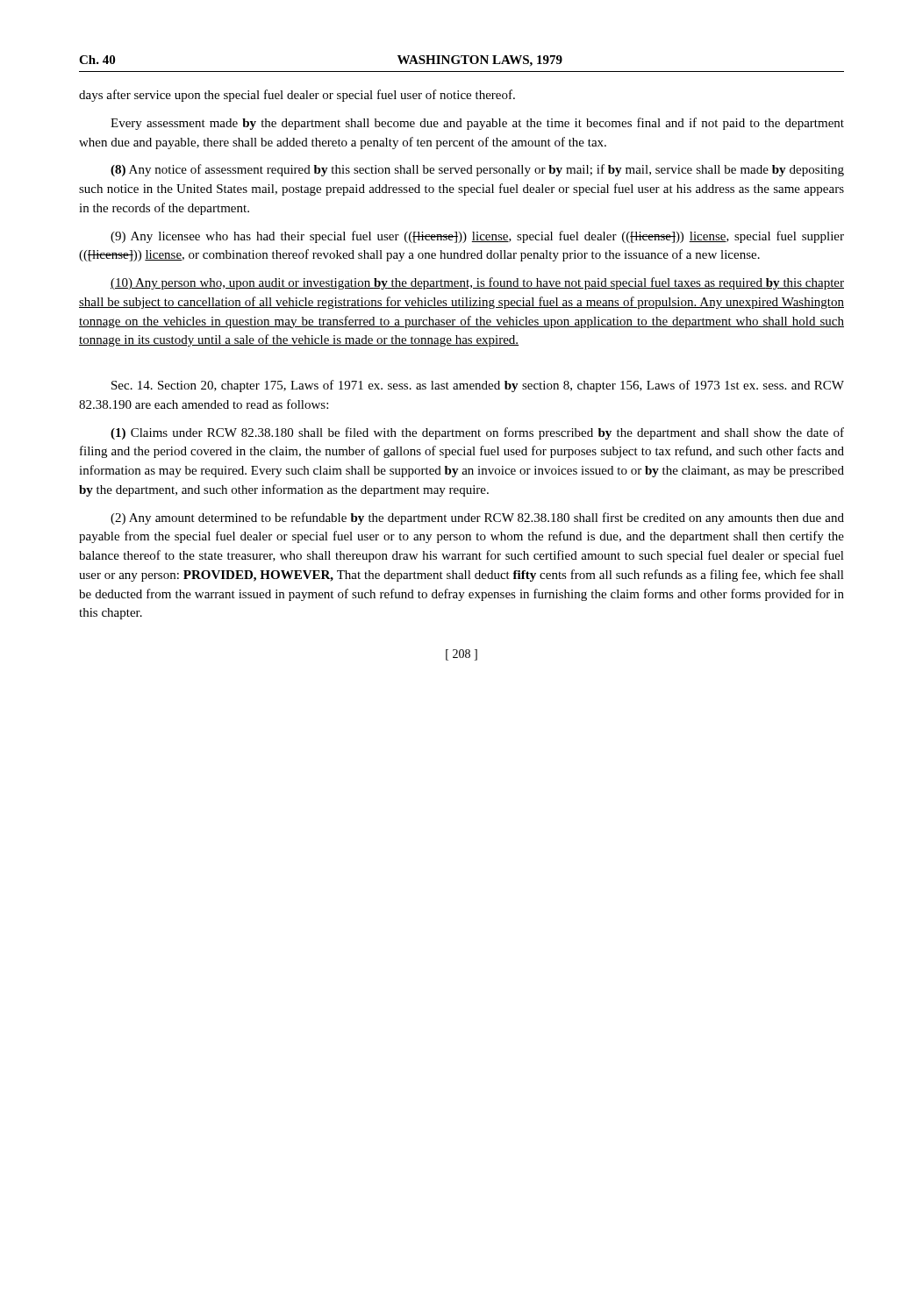The image size is (923, 1316).
Task: Click on the text block that says "(1) Claims under RCW 82.38.180 shall be filed"
Action: pyautogui.click(x=462, y=462)
